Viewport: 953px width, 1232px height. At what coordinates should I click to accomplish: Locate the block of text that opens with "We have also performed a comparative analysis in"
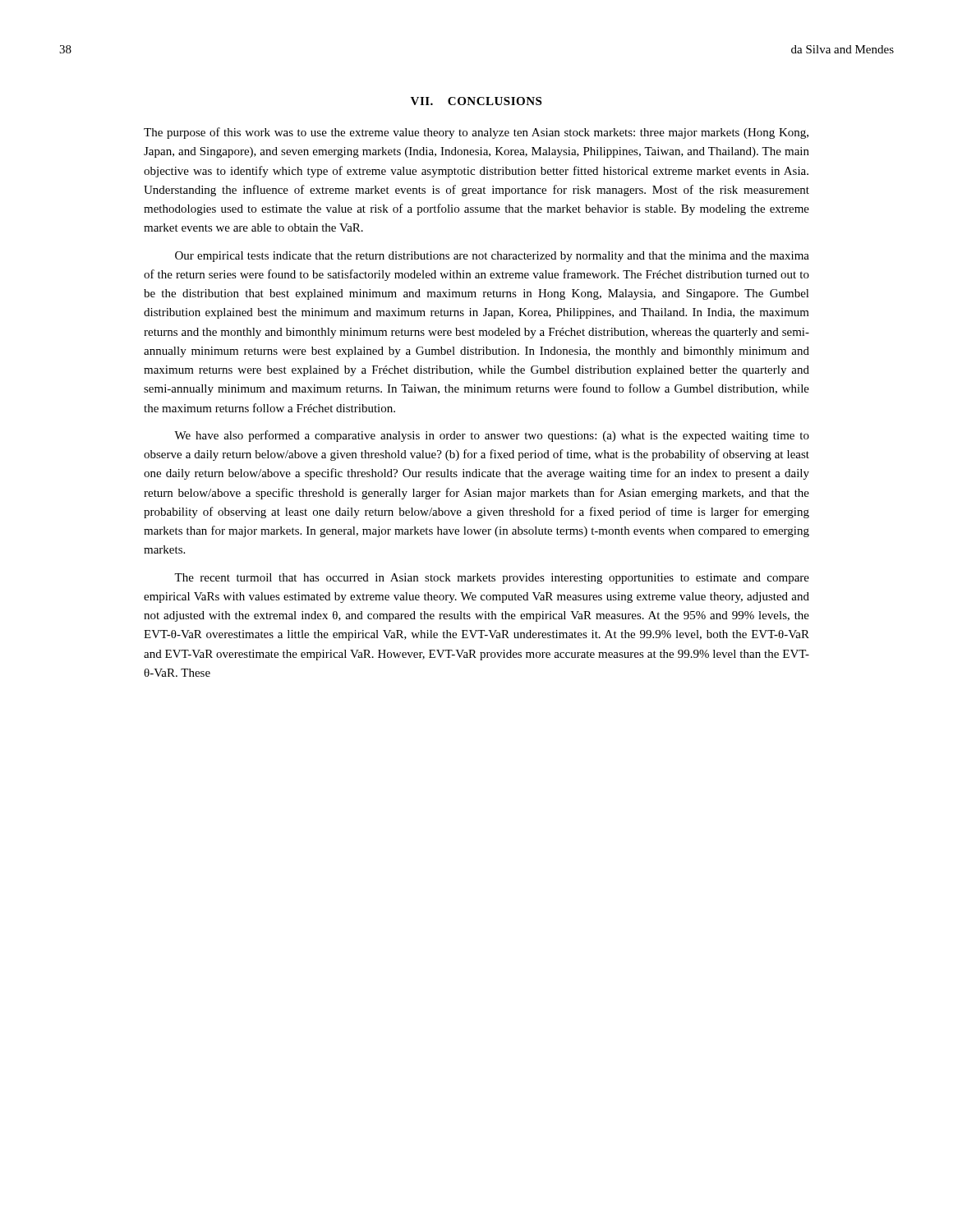click(476, 493)
